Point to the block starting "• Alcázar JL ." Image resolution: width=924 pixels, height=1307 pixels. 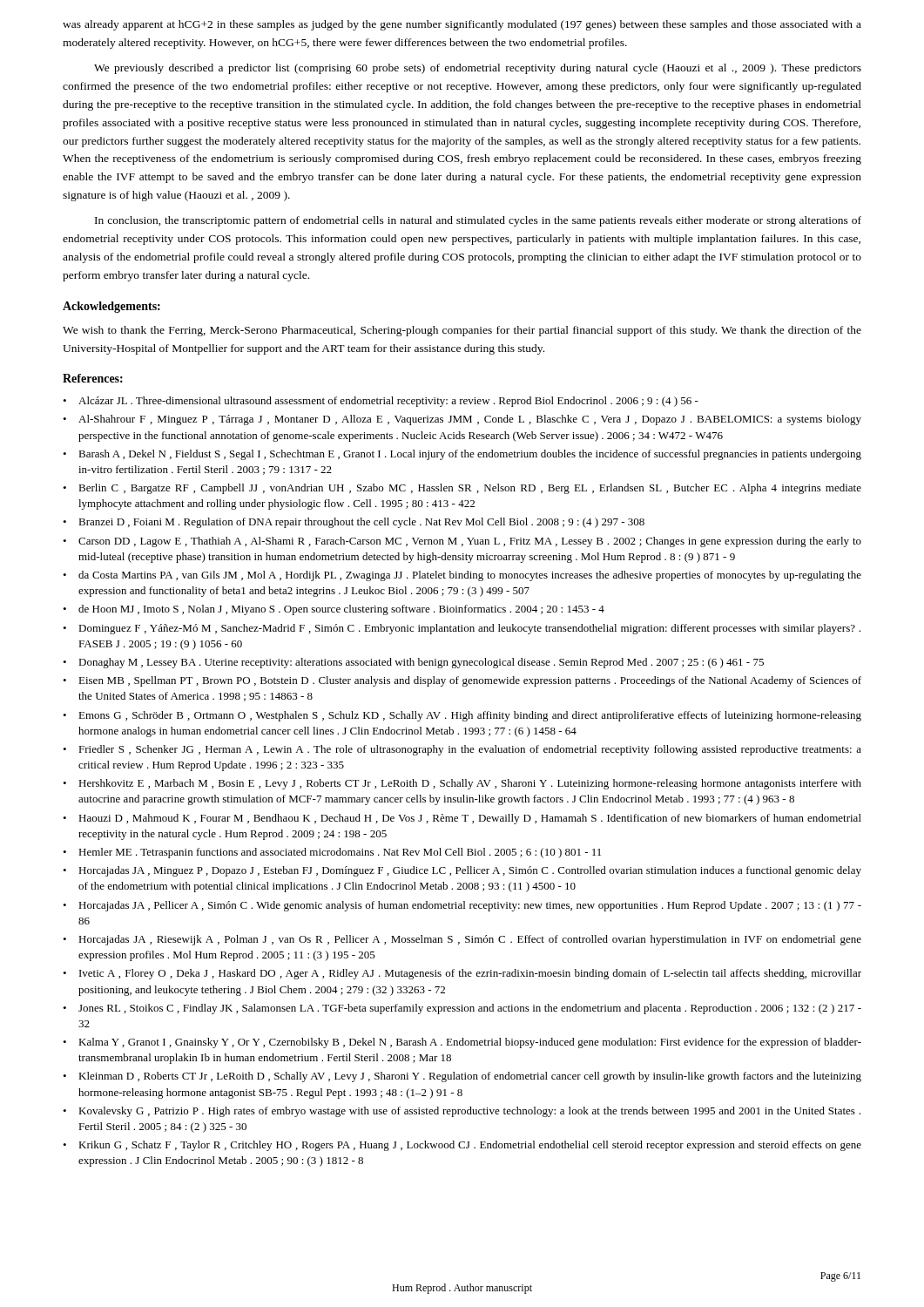[462, 401]
